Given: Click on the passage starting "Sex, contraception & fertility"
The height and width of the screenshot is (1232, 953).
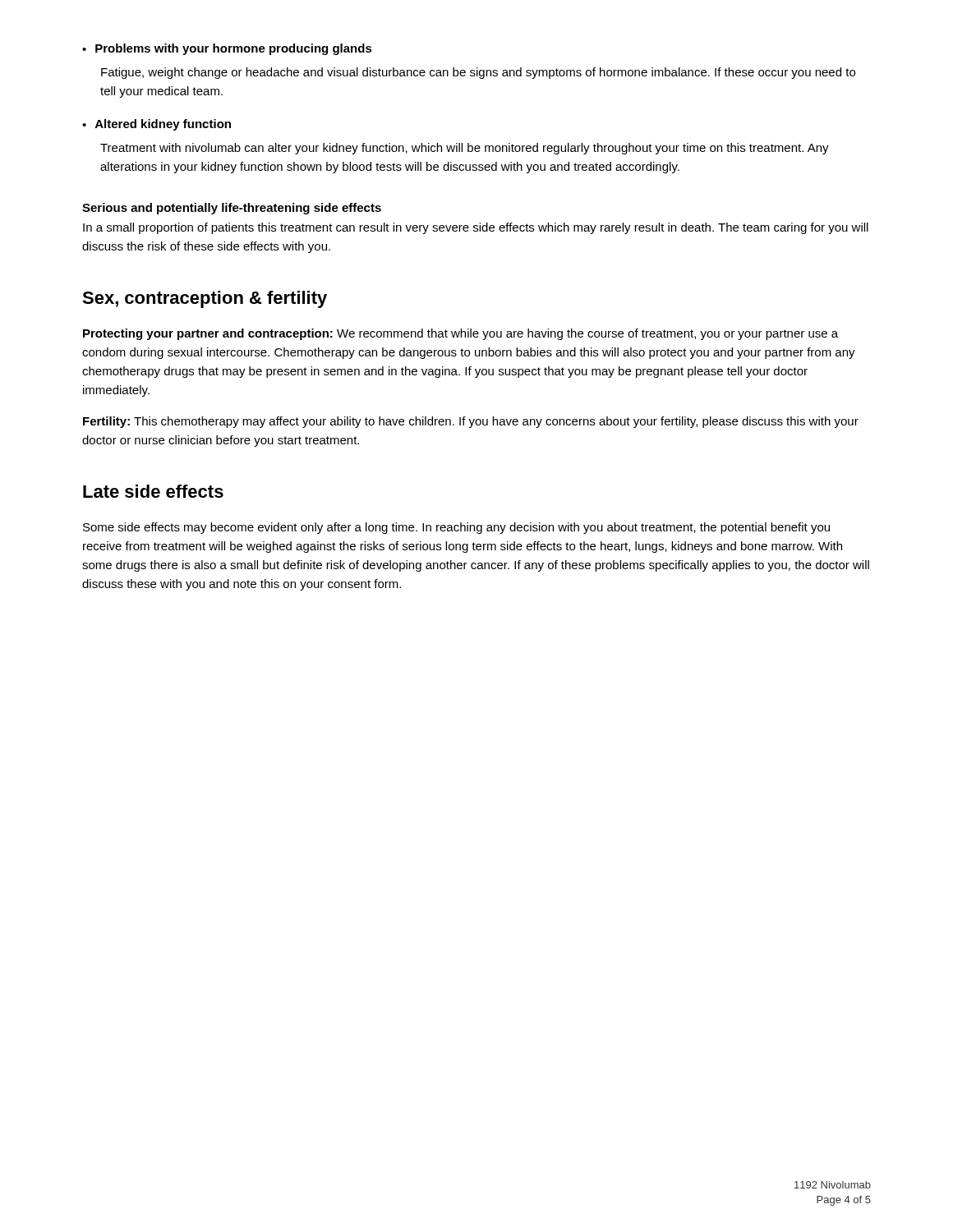Looking at the screenshot, I should [x=205, y=298].
